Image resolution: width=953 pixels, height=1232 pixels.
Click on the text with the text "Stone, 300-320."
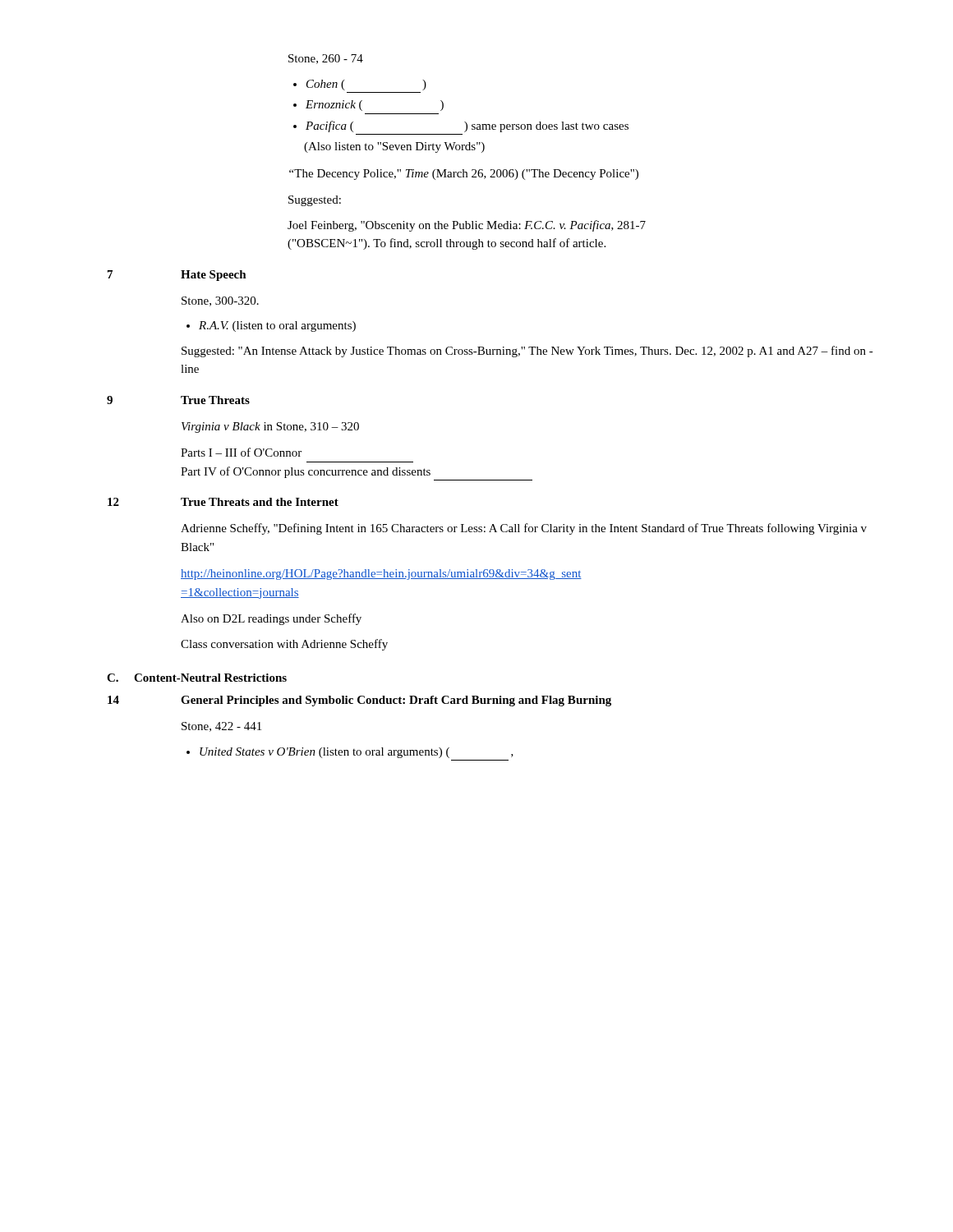click(x=220, y=301)
